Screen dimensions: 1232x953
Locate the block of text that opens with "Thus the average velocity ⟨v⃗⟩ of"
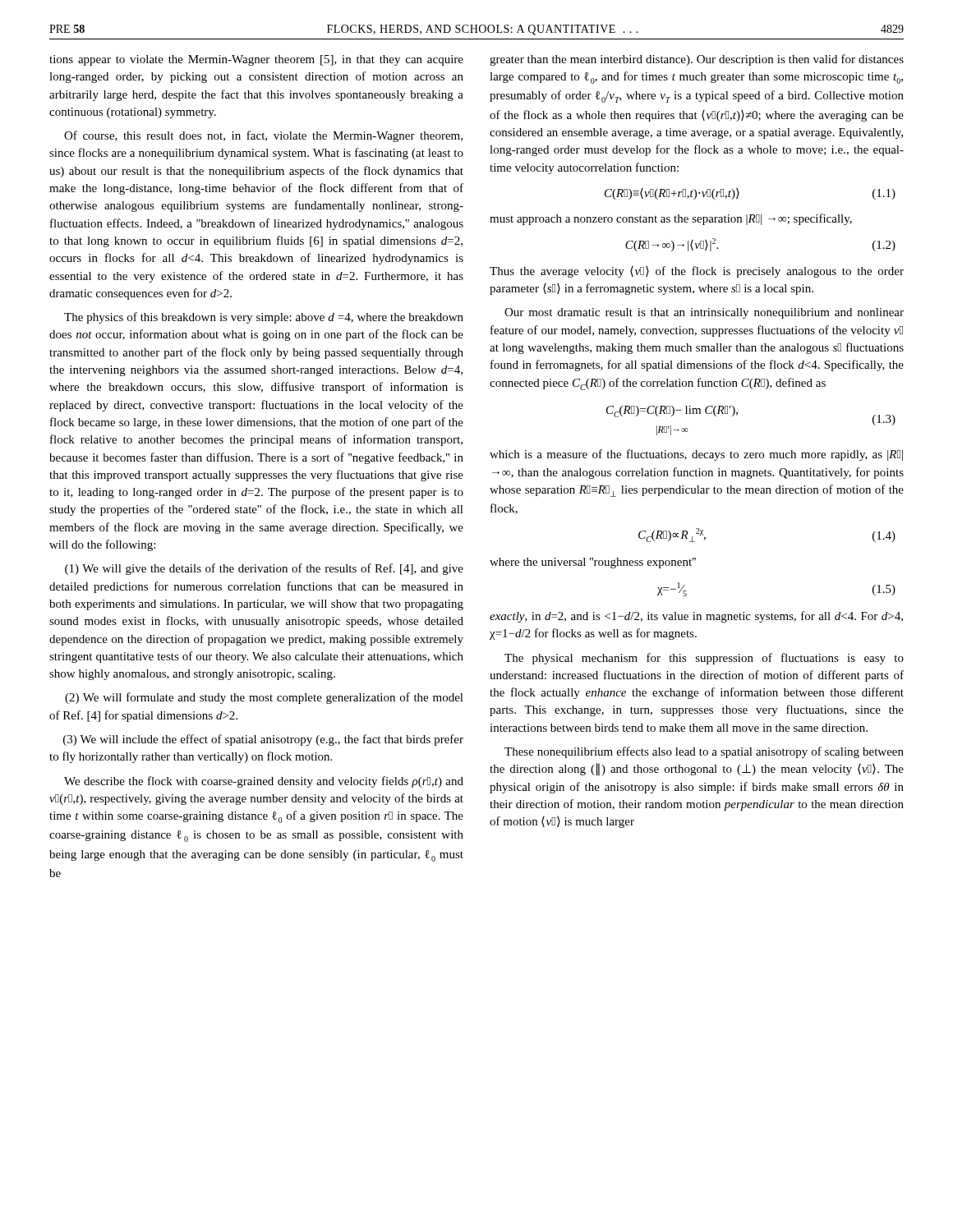(x=697, y=280)
